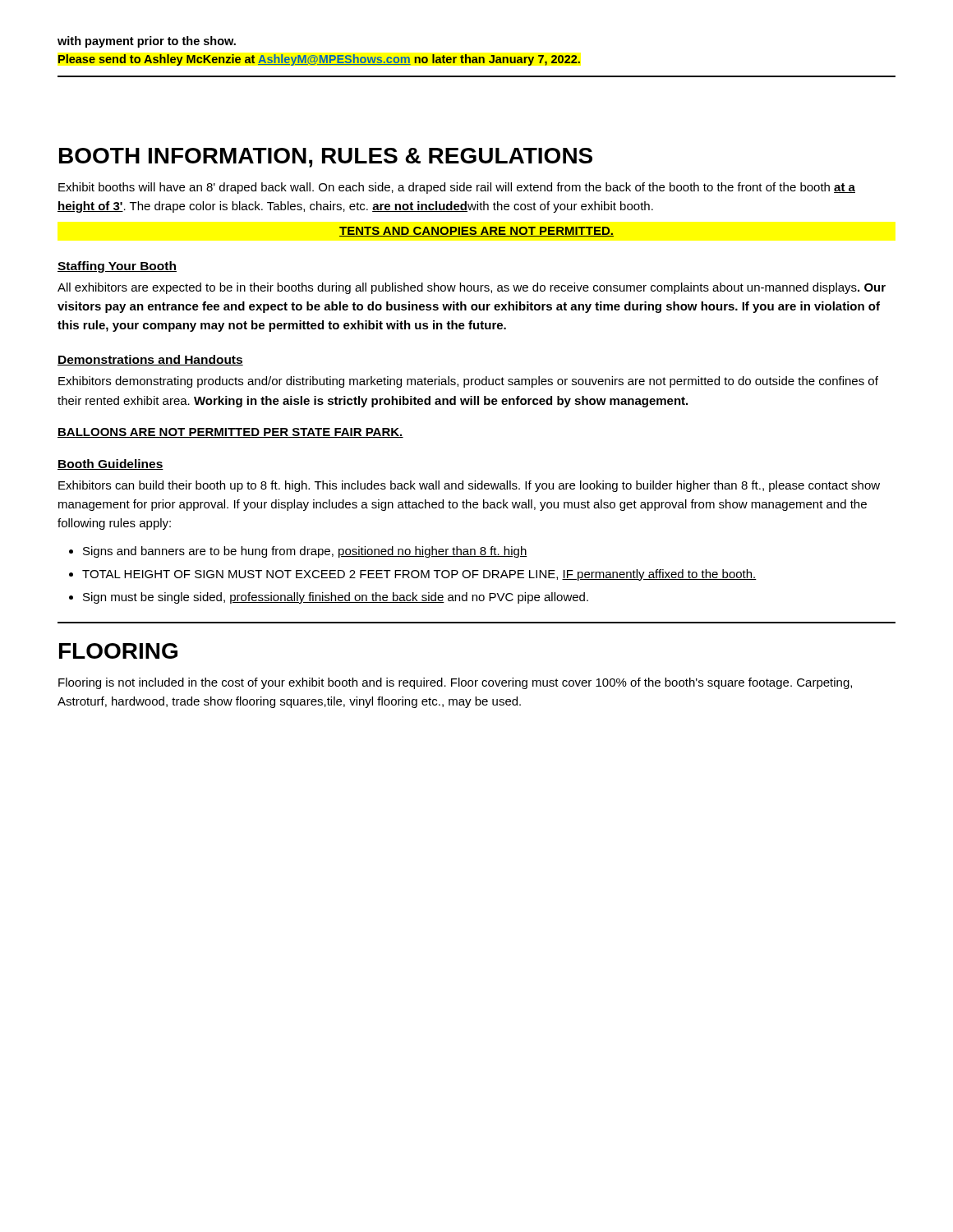This screenshot has width=953, height=1232.
Task: Select the text block that reads "Exhibitors demonstrating products and/or distributing"
Action: pyautogui.click(x=468, y=390)
